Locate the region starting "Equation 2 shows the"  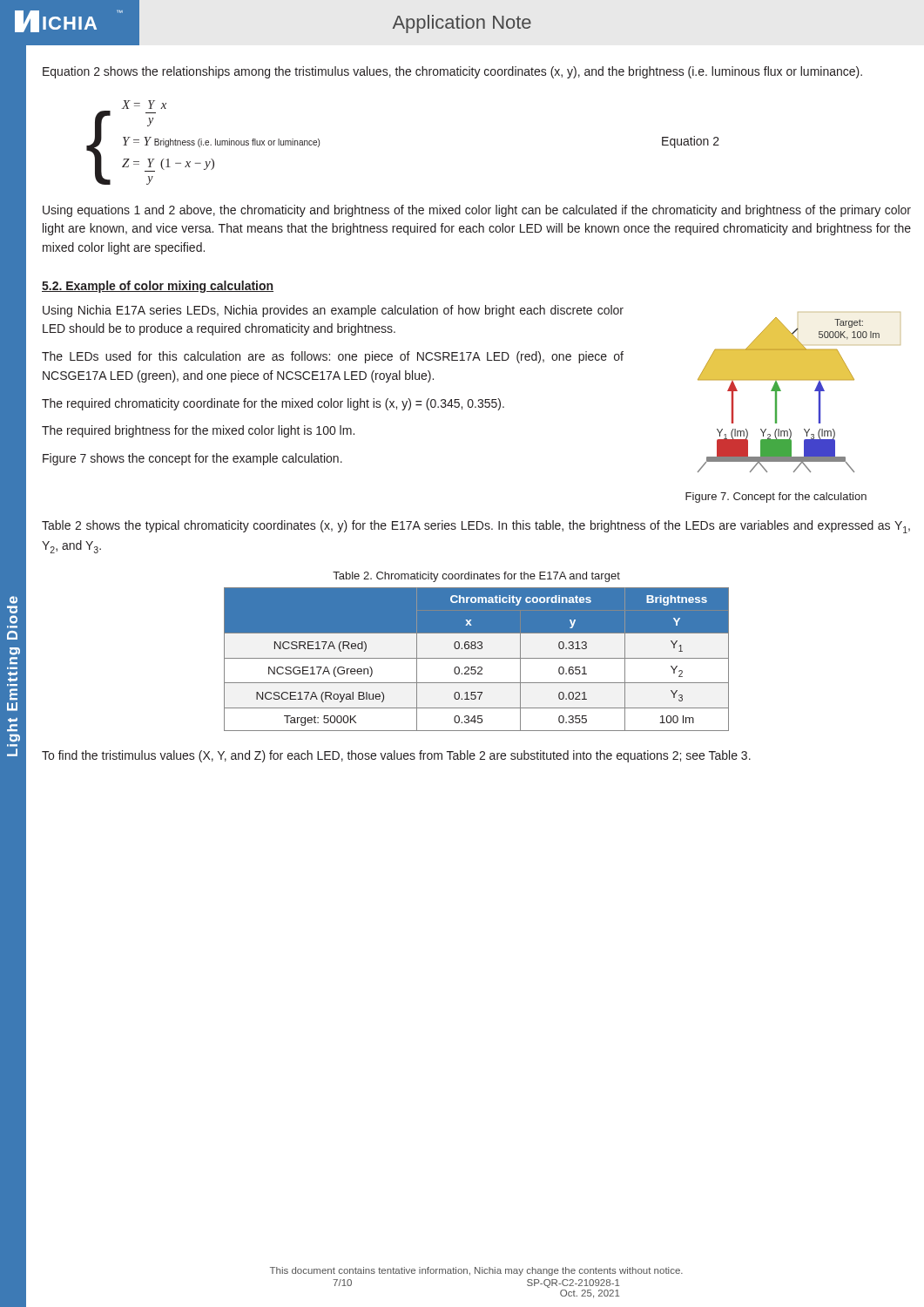point(452,71)
